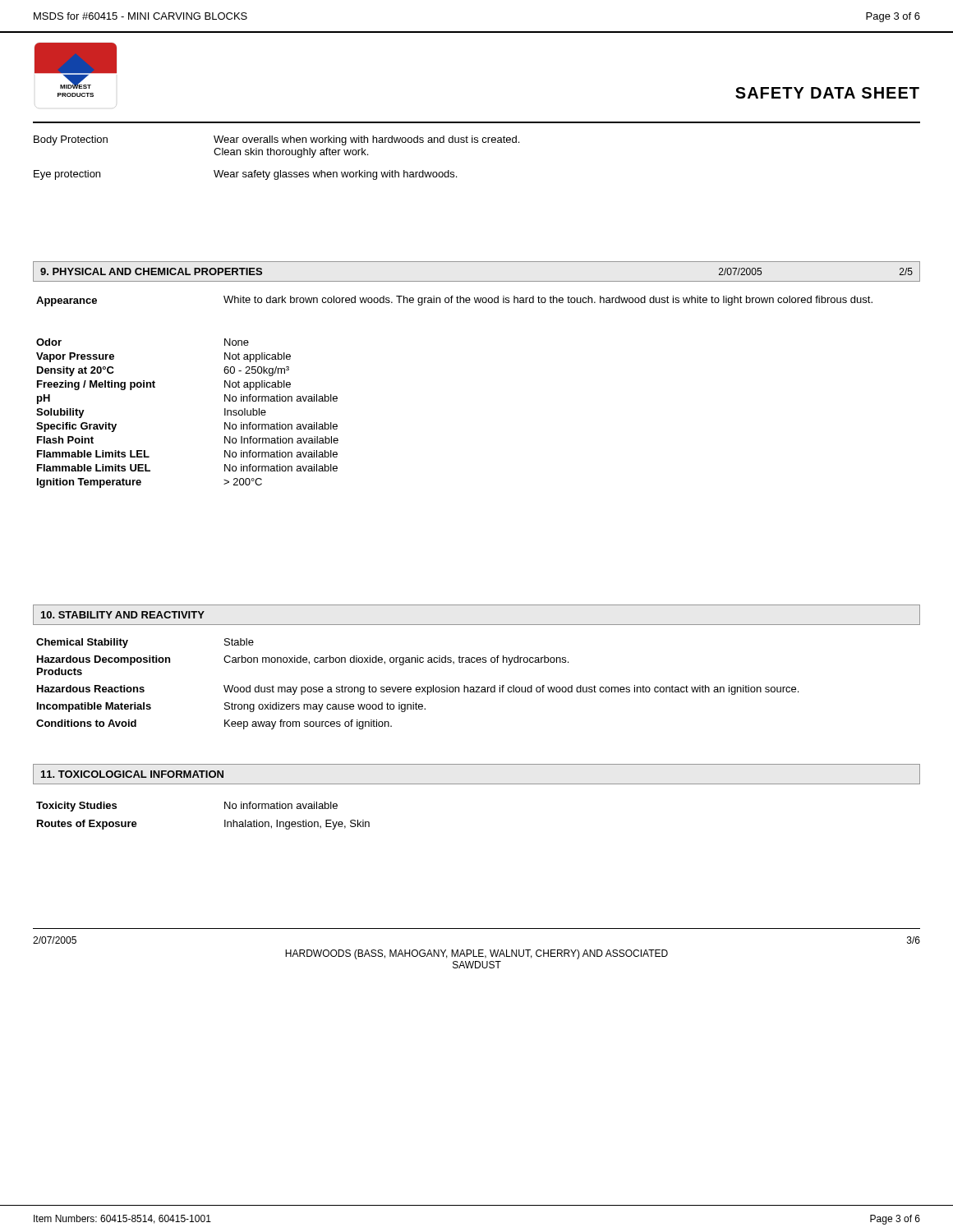Point to the passage starting "SAFETY DATA SHEET"
This screenshot has width=953, height=1232.
click(828, 93)
